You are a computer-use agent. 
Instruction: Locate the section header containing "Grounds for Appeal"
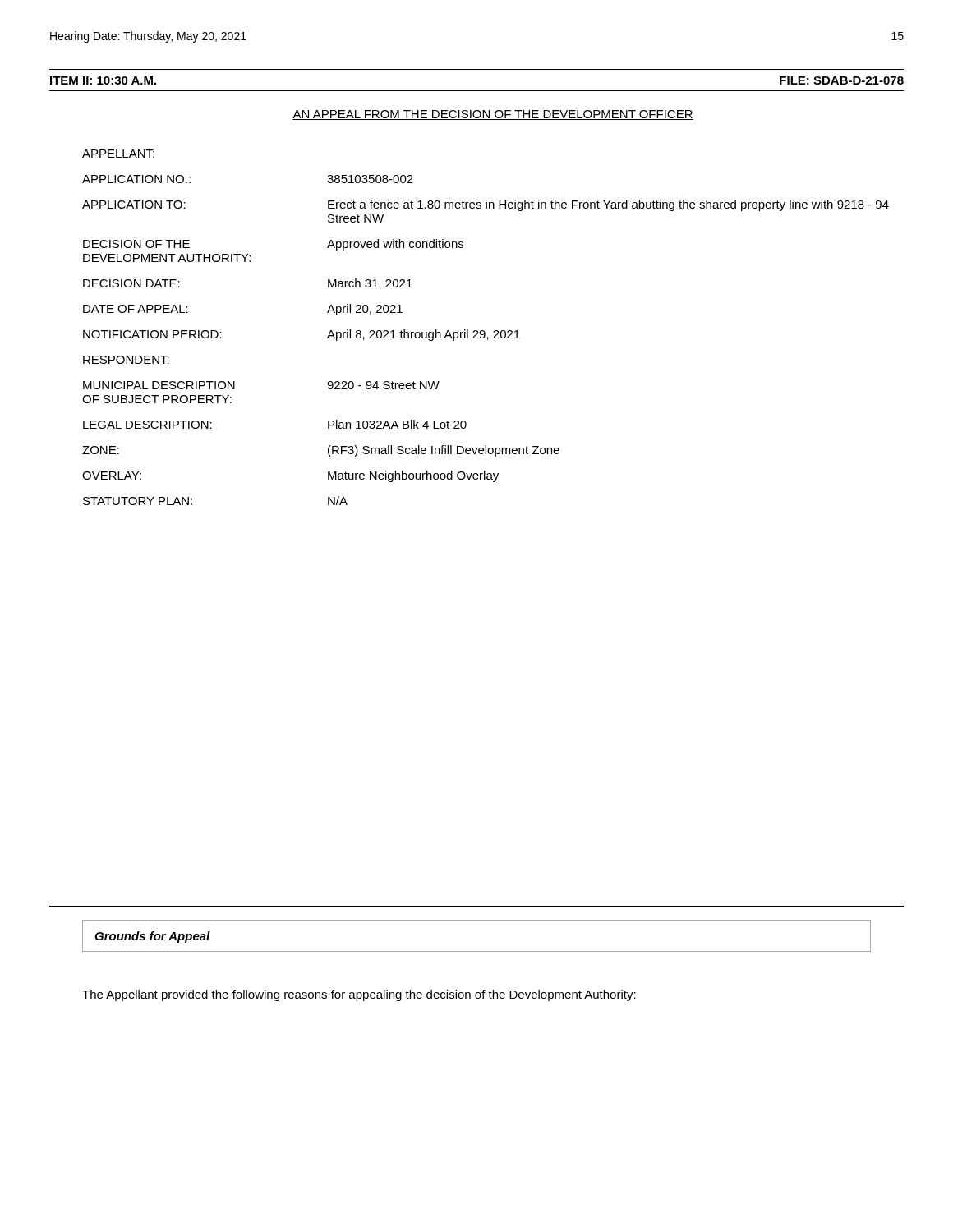(x=152, y=936)
